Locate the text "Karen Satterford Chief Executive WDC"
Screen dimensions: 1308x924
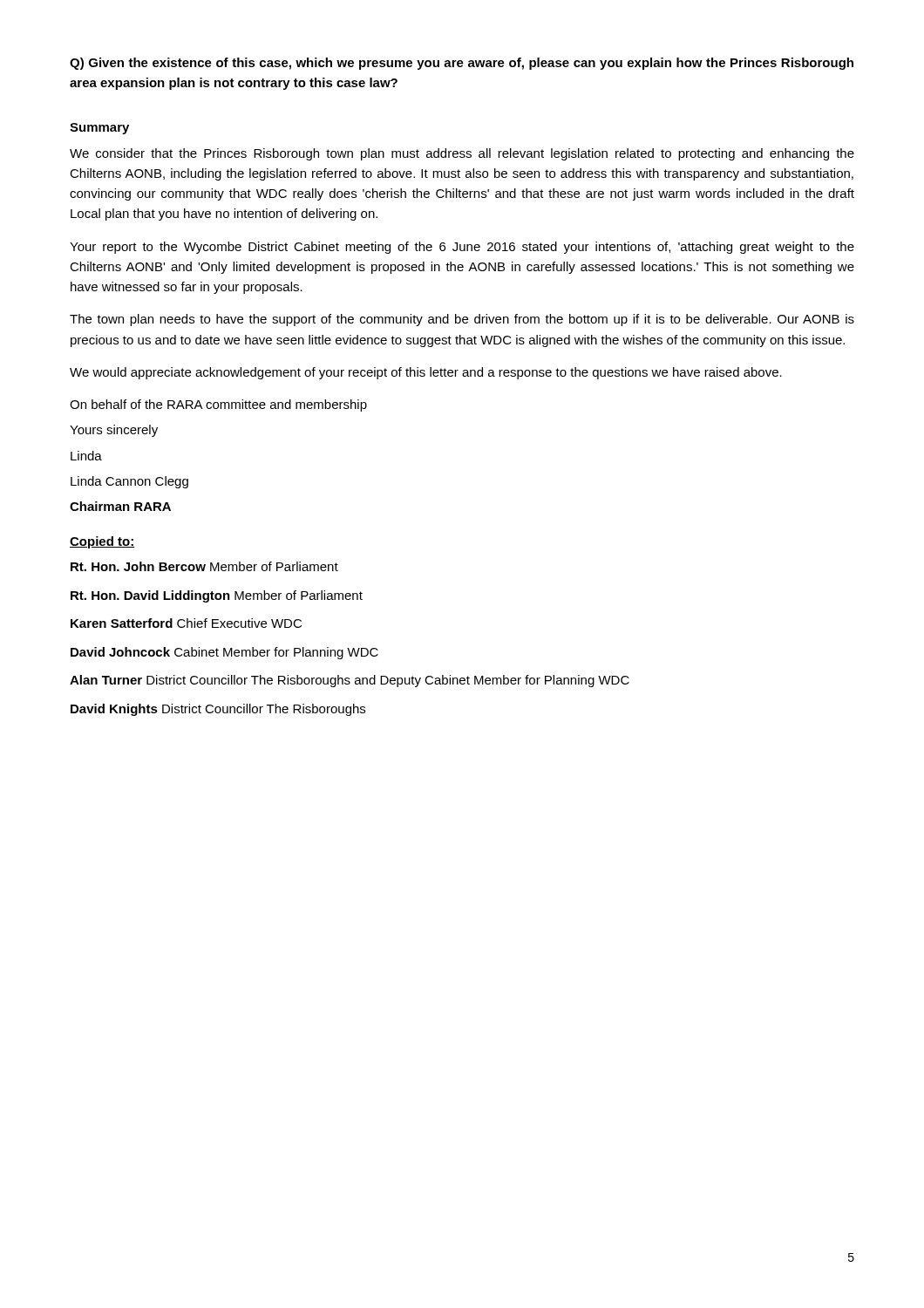[186, 623]
